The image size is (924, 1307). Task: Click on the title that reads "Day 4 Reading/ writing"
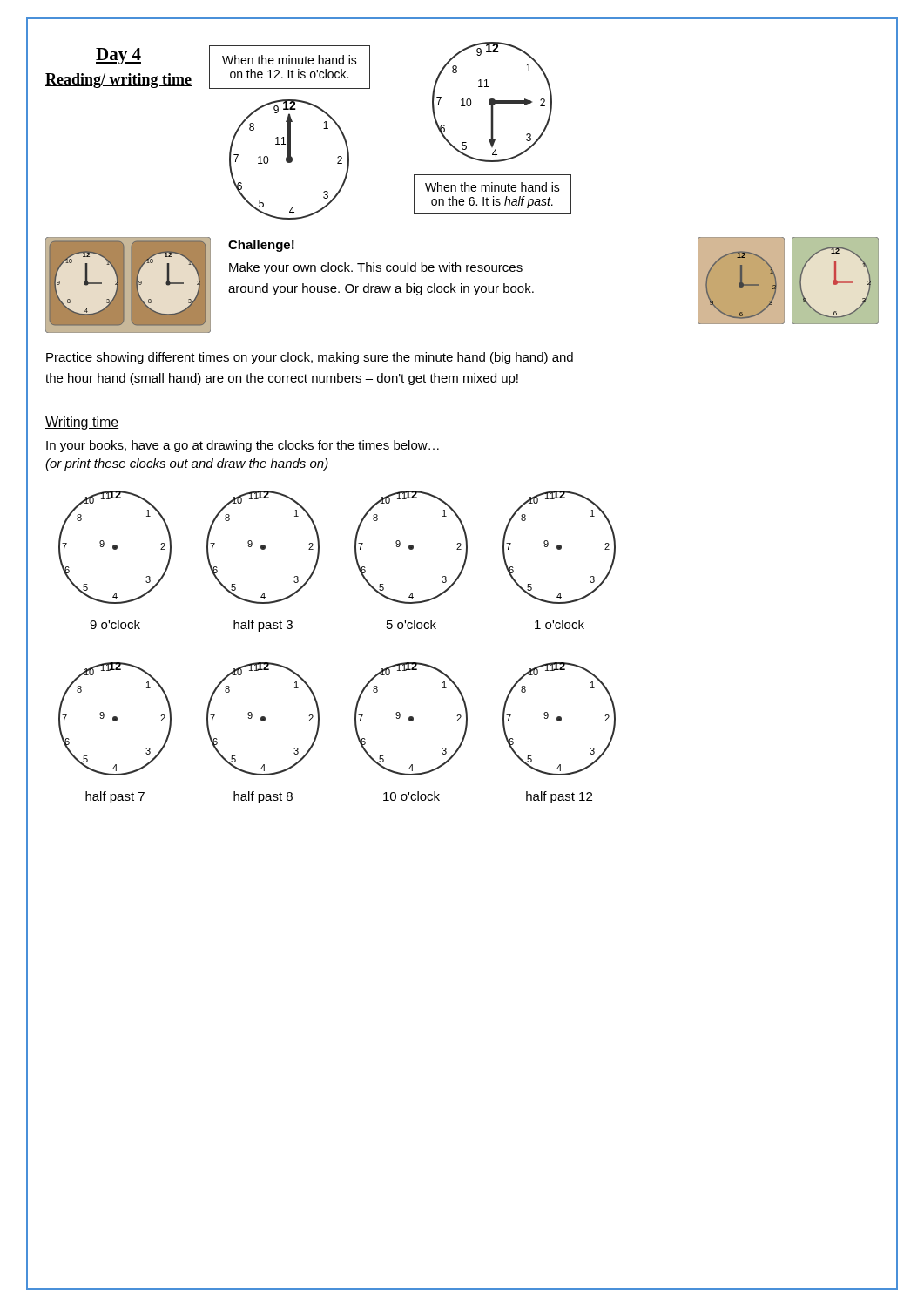point(118,66)
